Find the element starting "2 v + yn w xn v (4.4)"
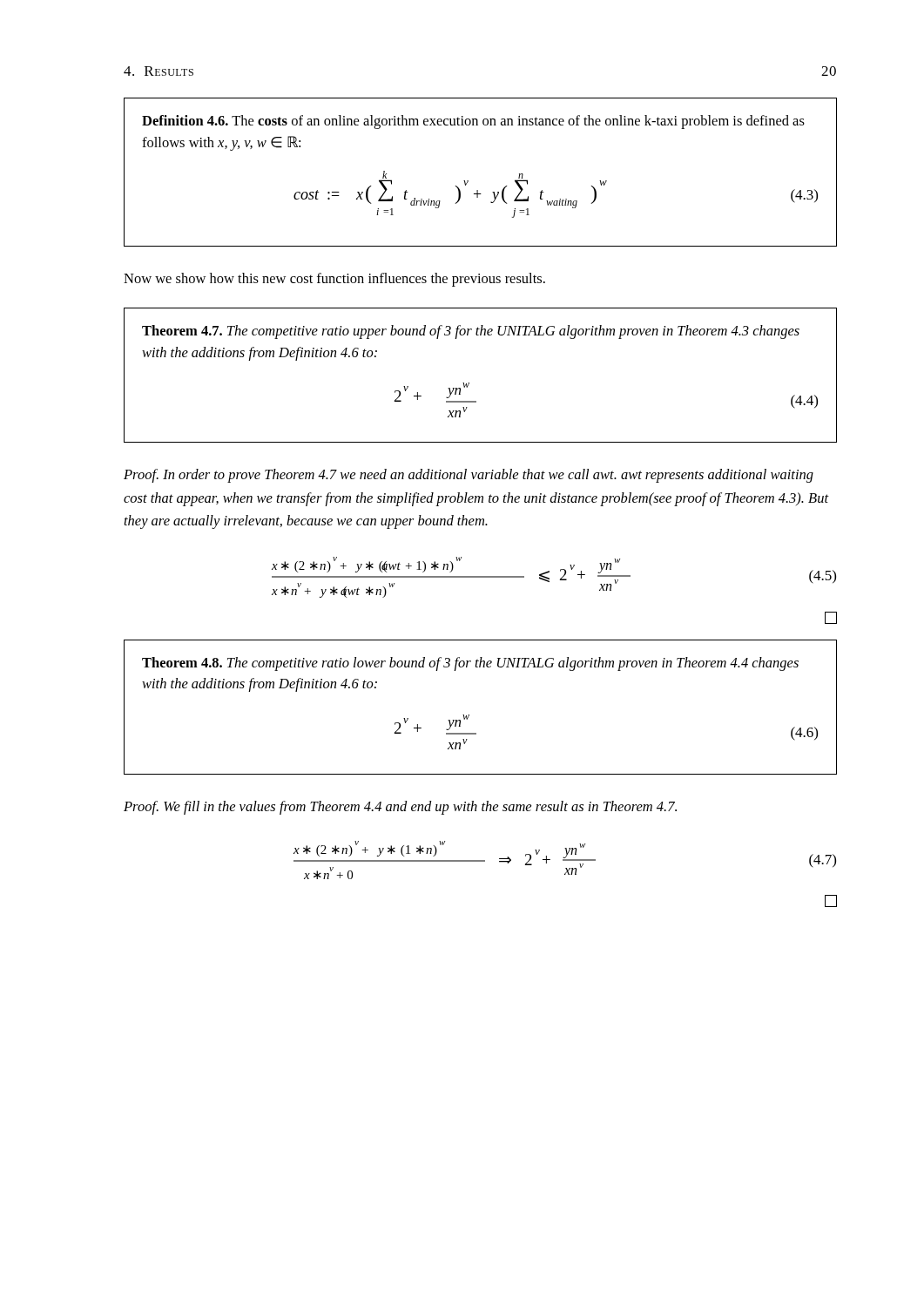924x1307 pixels. point(461,401)
